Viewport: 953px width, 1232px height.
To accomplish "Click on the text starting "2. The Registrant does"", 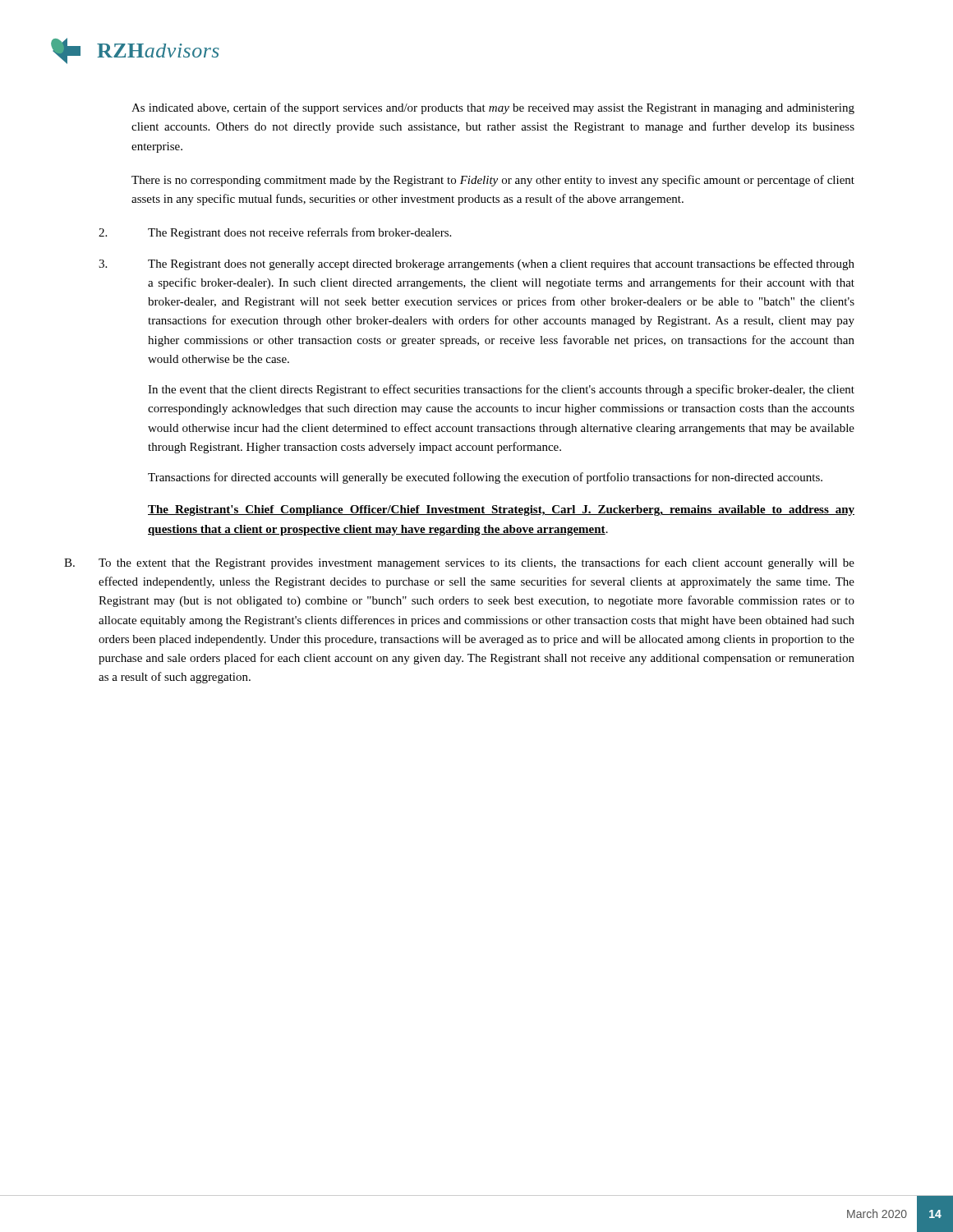I will click(452, 233).
